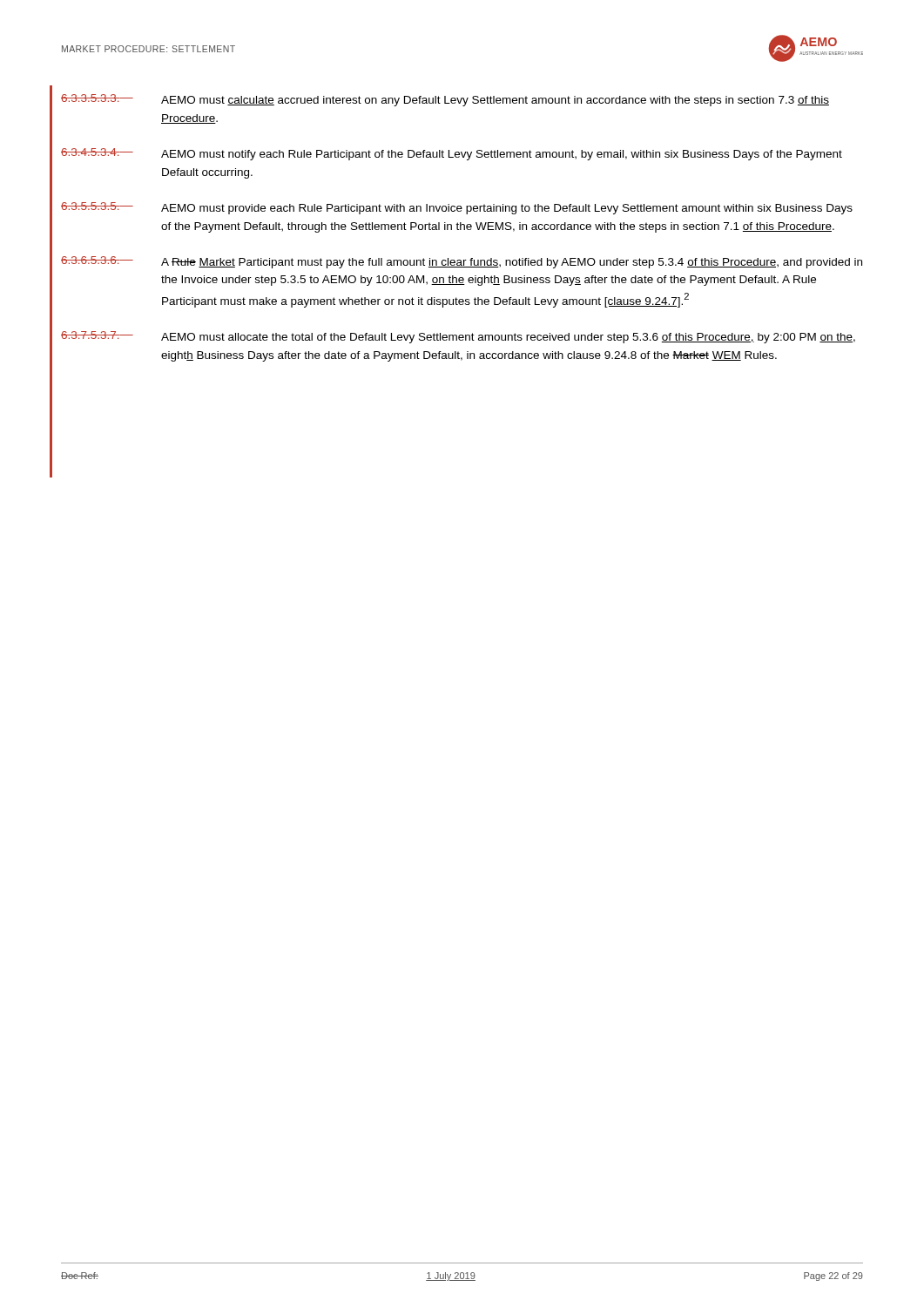
Task: Locate the list item that reads "6.3.6.5.3.6. A Rule Market Participant must pay the"
Action: click(x=462, y=282)
